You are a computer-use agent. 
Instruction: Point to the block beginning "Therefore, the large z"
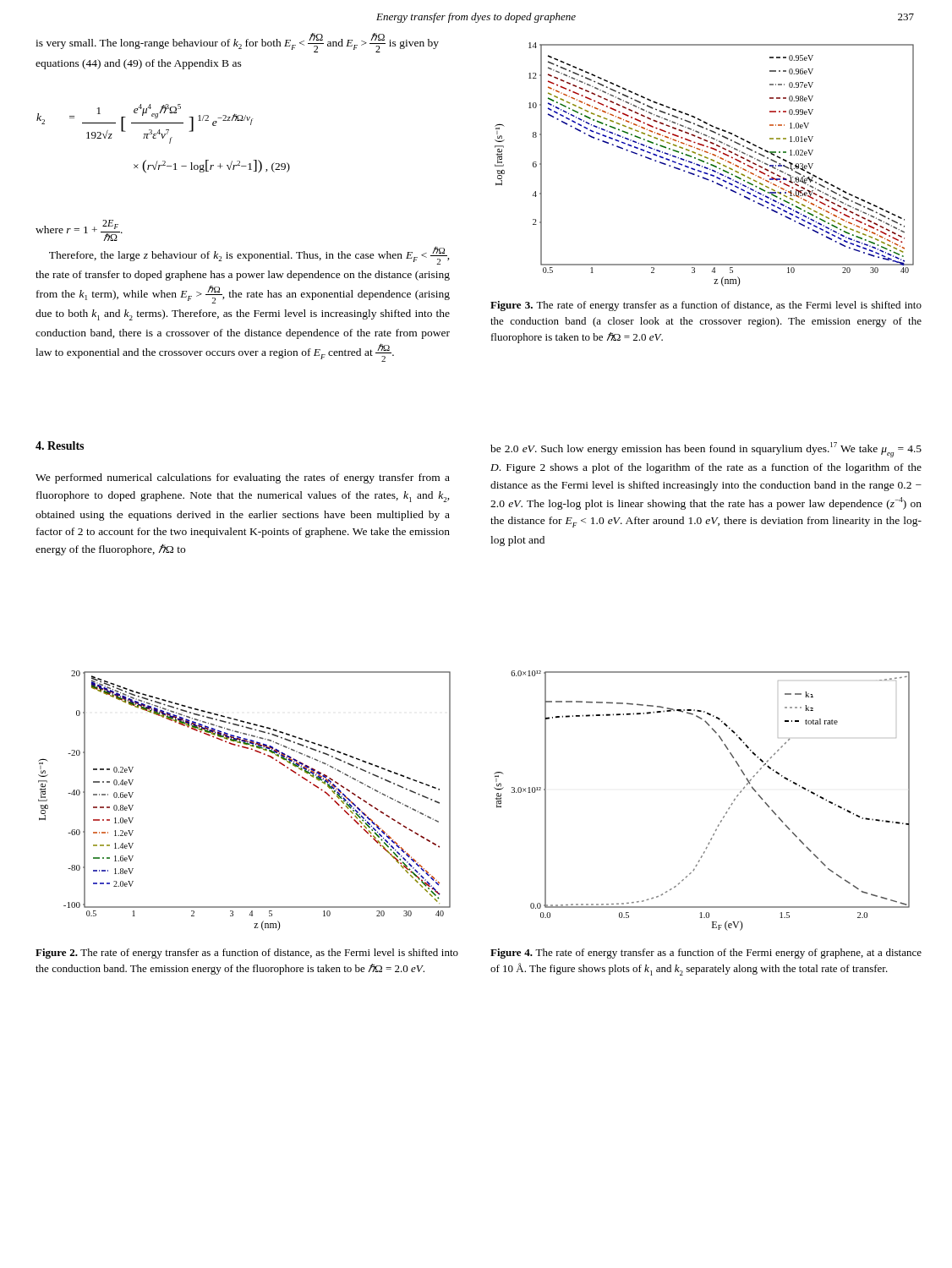[243, 304]
